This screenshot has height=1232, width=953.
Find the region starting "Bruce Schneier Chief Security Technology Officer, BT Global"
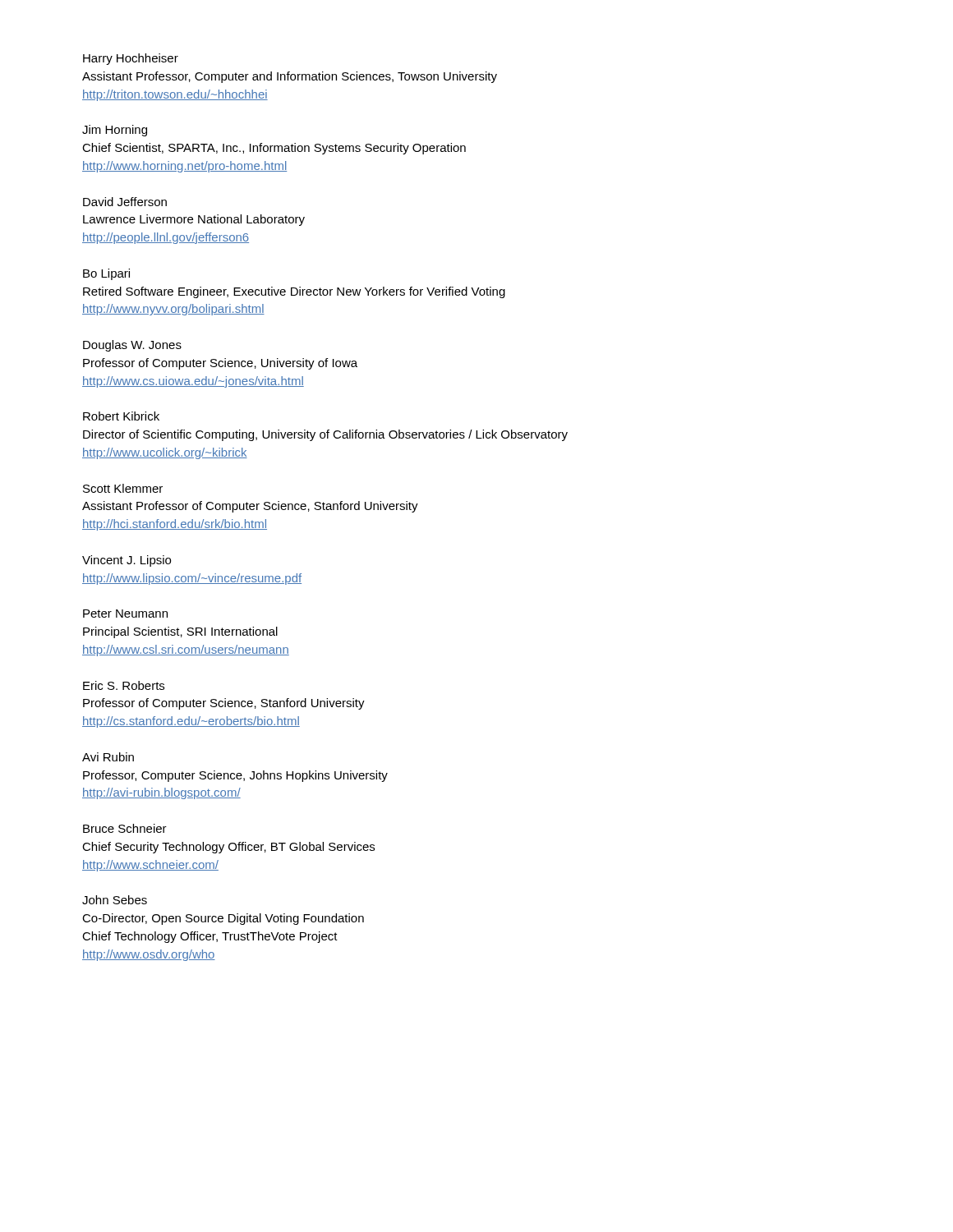tap(125, 828)
